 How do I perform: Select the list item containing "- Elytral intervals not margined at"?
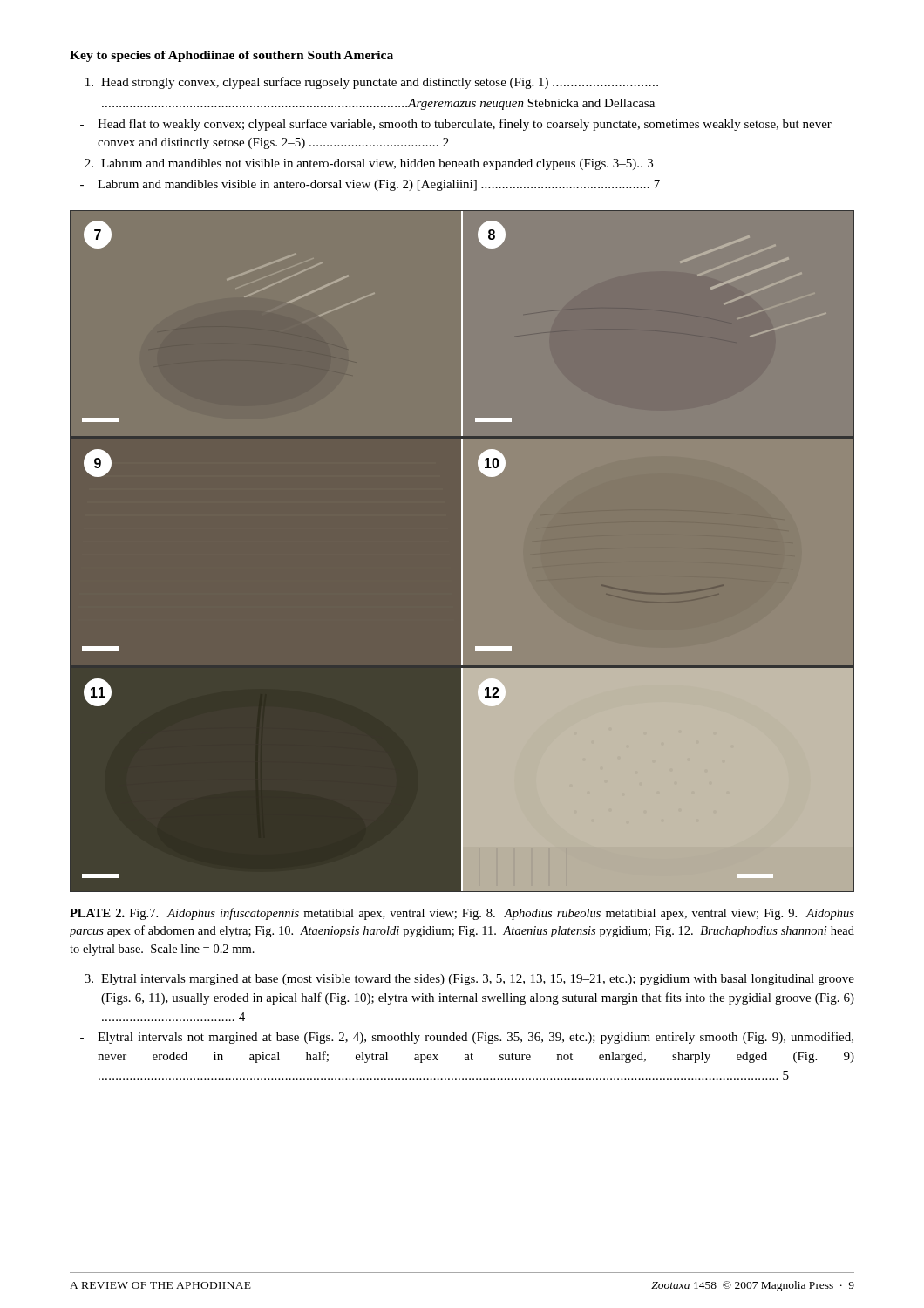coord(462,1057)
